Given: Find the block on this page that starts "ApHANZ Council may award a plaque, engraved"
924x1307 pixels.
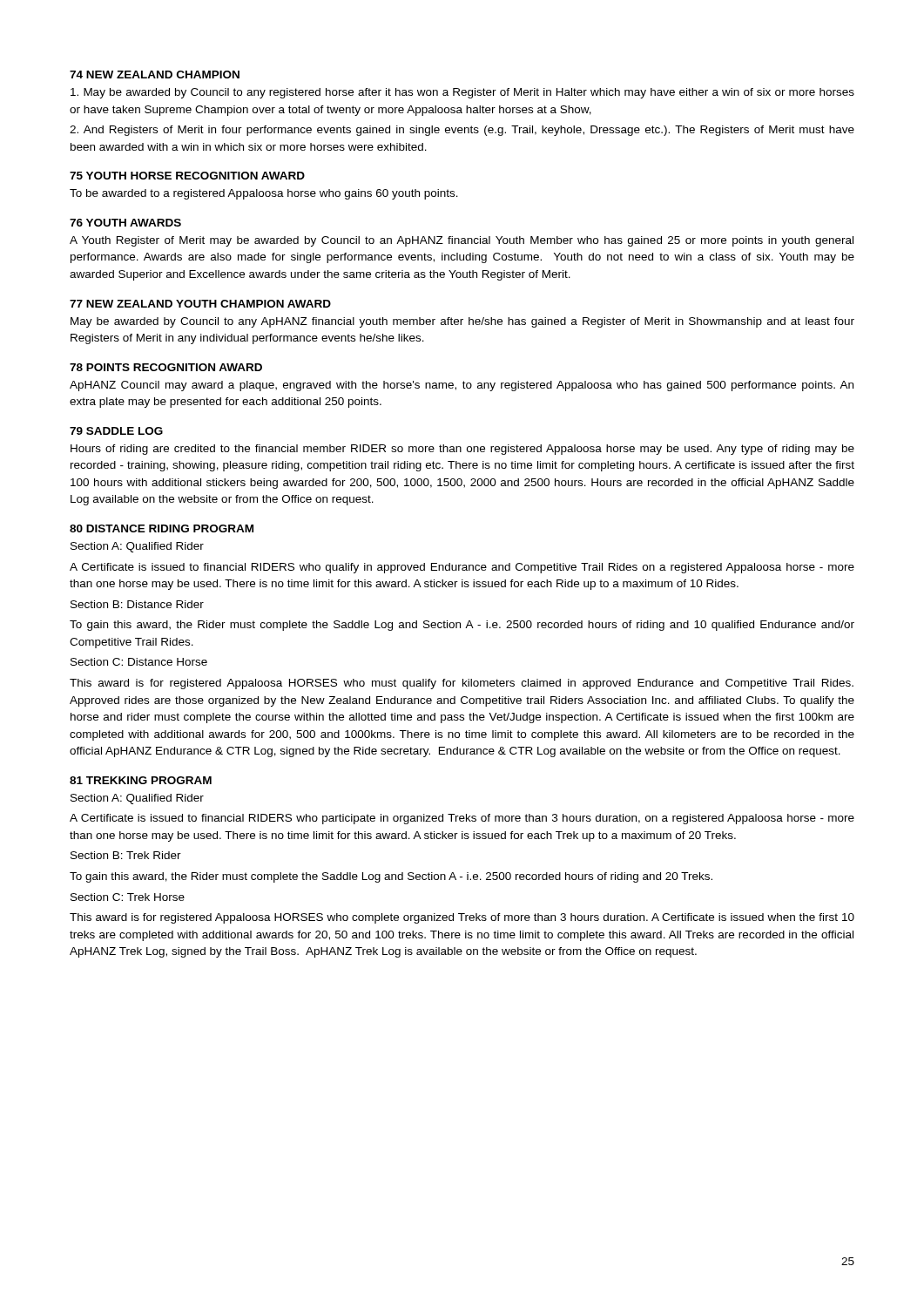Looking at the screenshot, I should point(462,393).
